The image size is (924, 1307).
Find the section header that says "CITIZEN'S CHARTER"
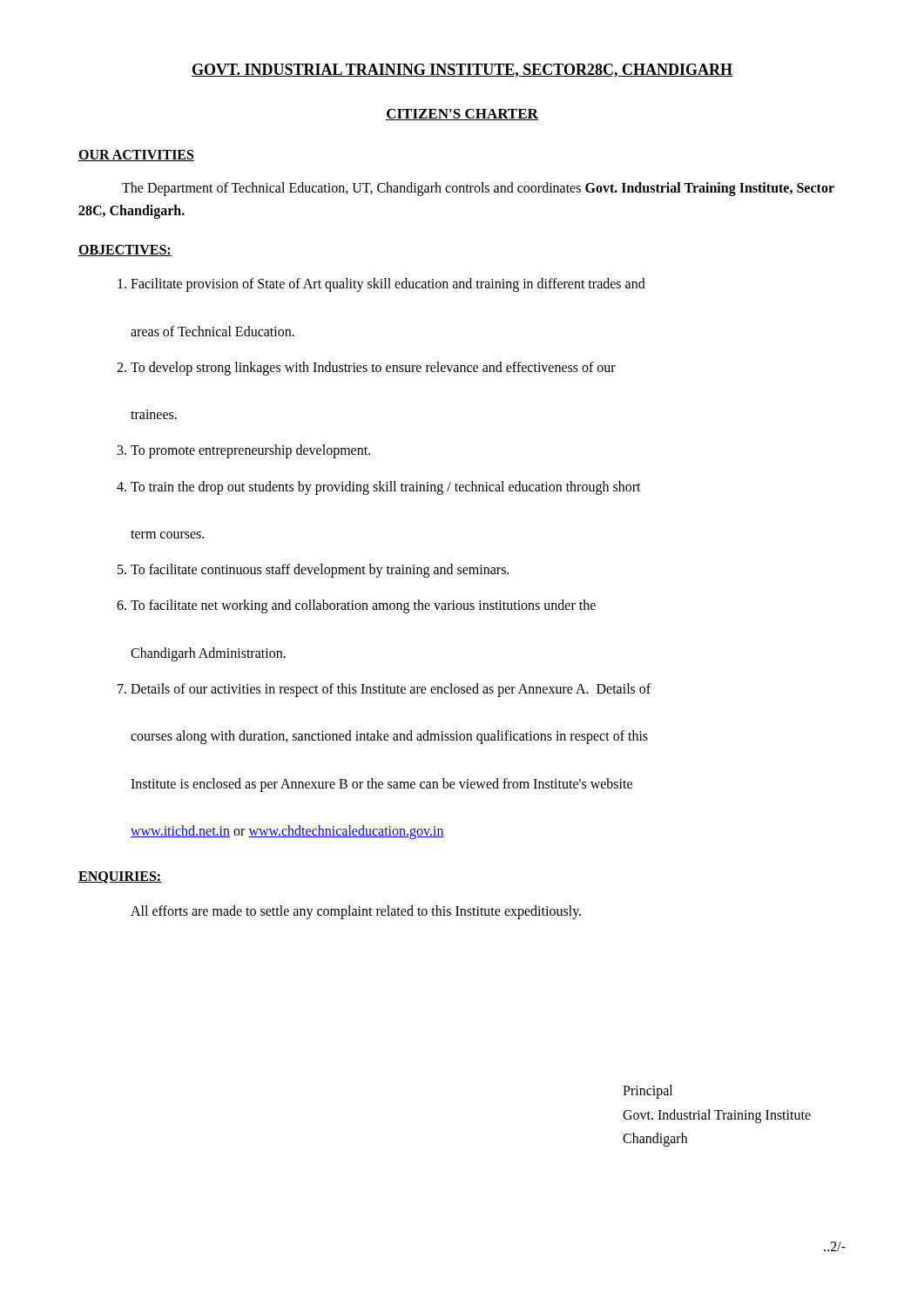click(x=462, y=114)
